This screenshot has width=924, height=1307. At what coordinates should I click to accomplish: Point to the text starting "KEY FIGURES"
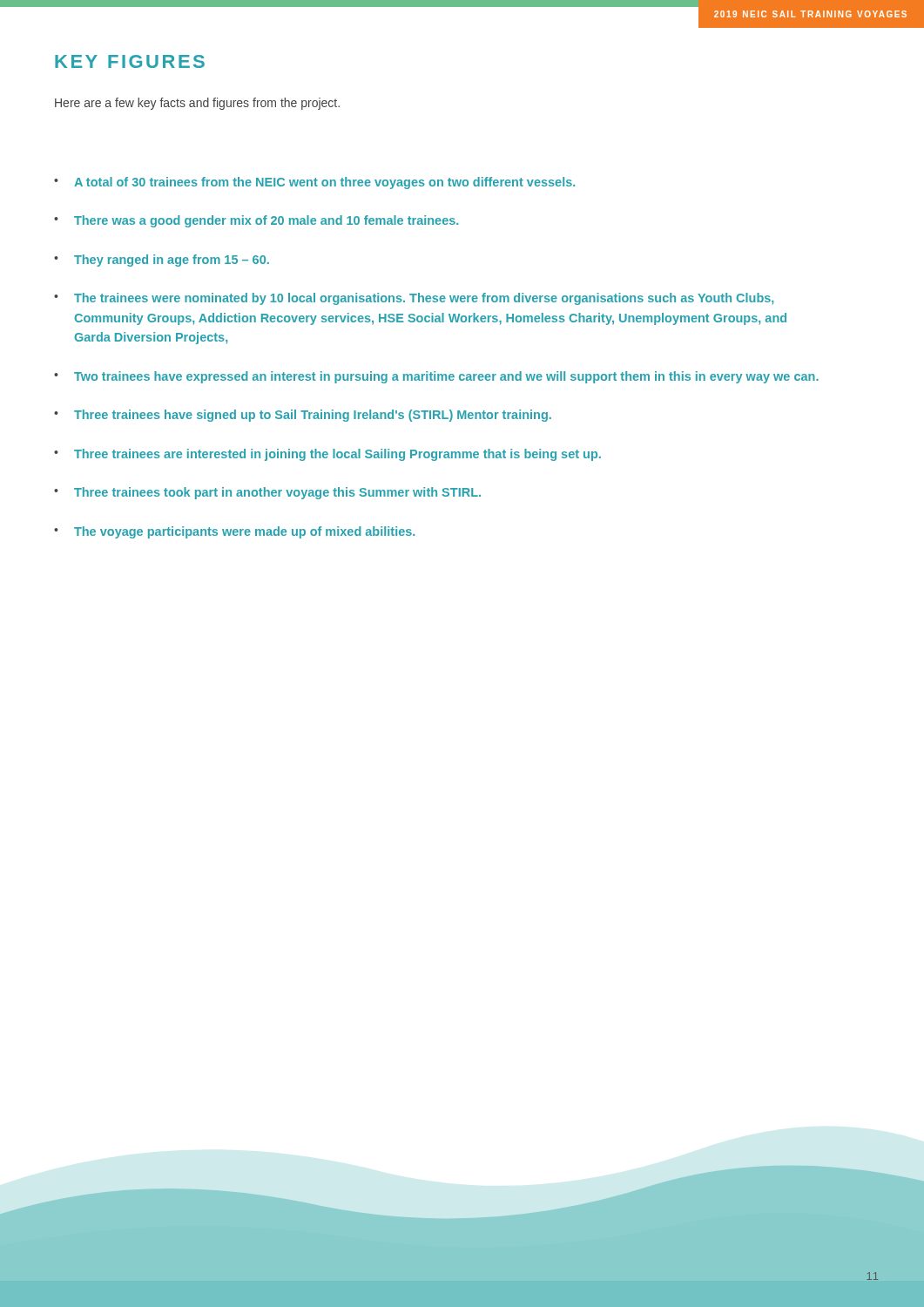pos(131,62)
